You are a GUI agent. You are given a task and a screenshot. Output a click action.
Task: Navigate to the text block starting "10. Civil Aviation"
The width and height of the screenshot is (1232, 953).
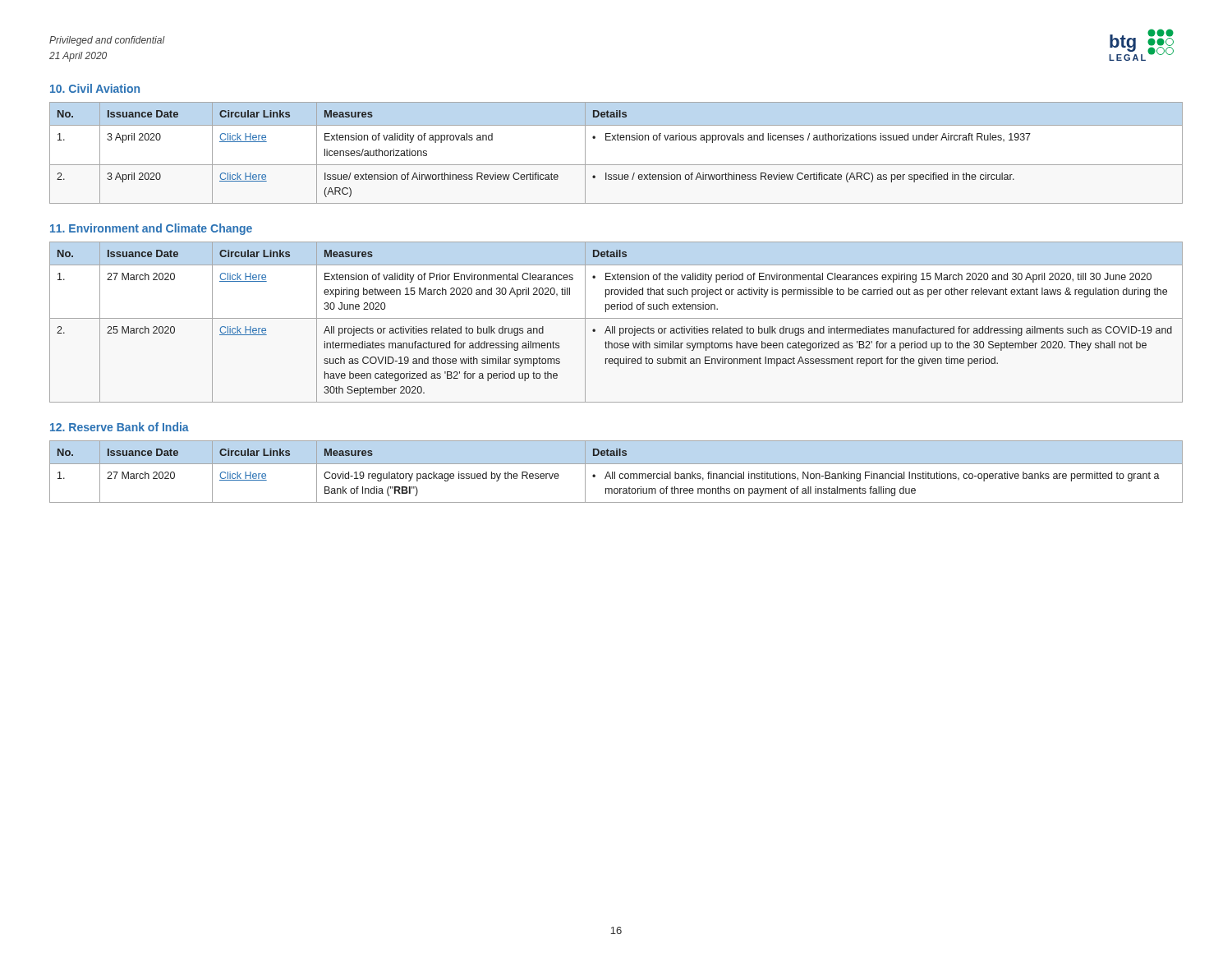(x=95, y=89)
